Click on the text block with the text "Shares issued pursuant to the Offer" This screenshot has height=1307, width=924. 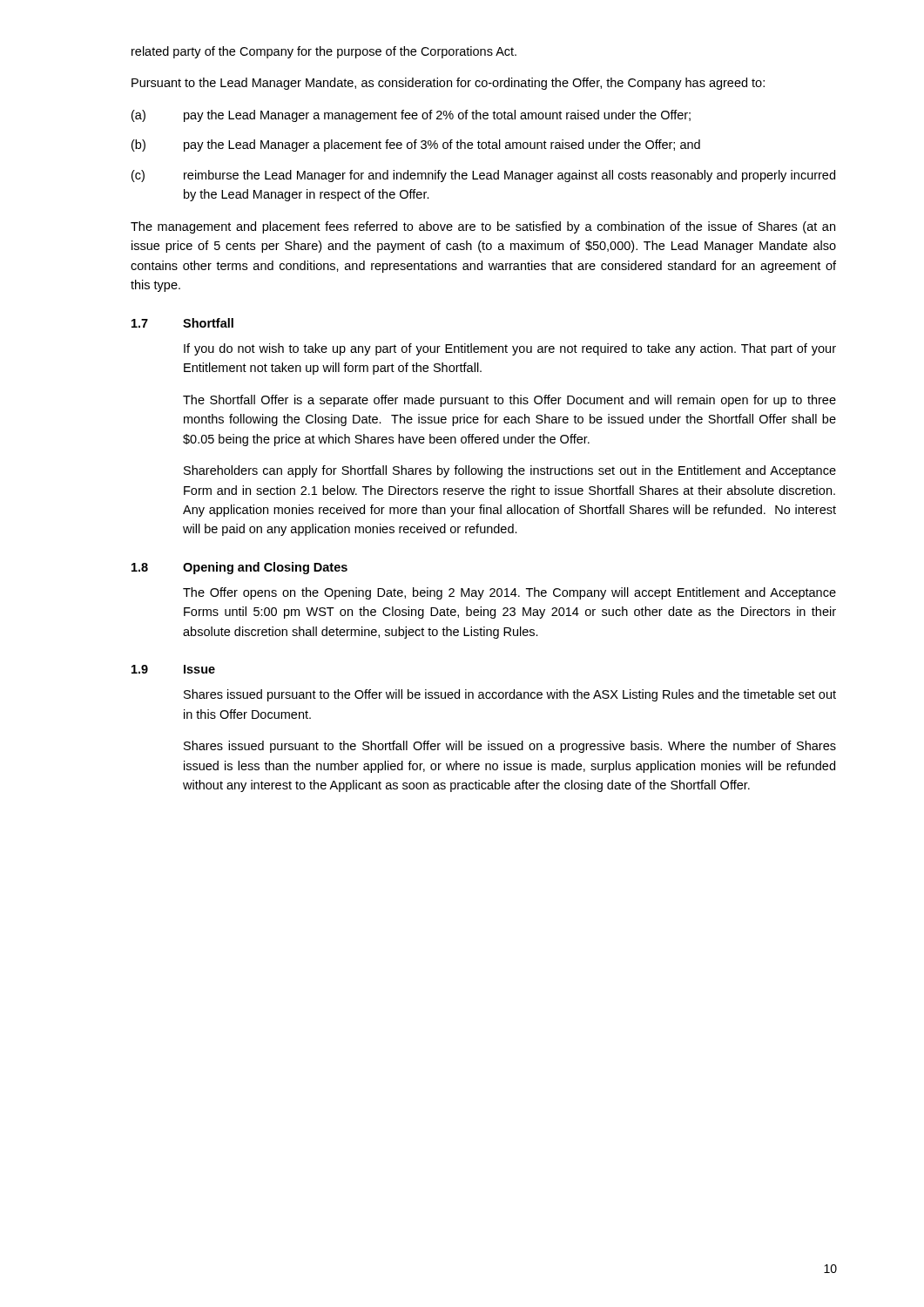click(509, 705)
